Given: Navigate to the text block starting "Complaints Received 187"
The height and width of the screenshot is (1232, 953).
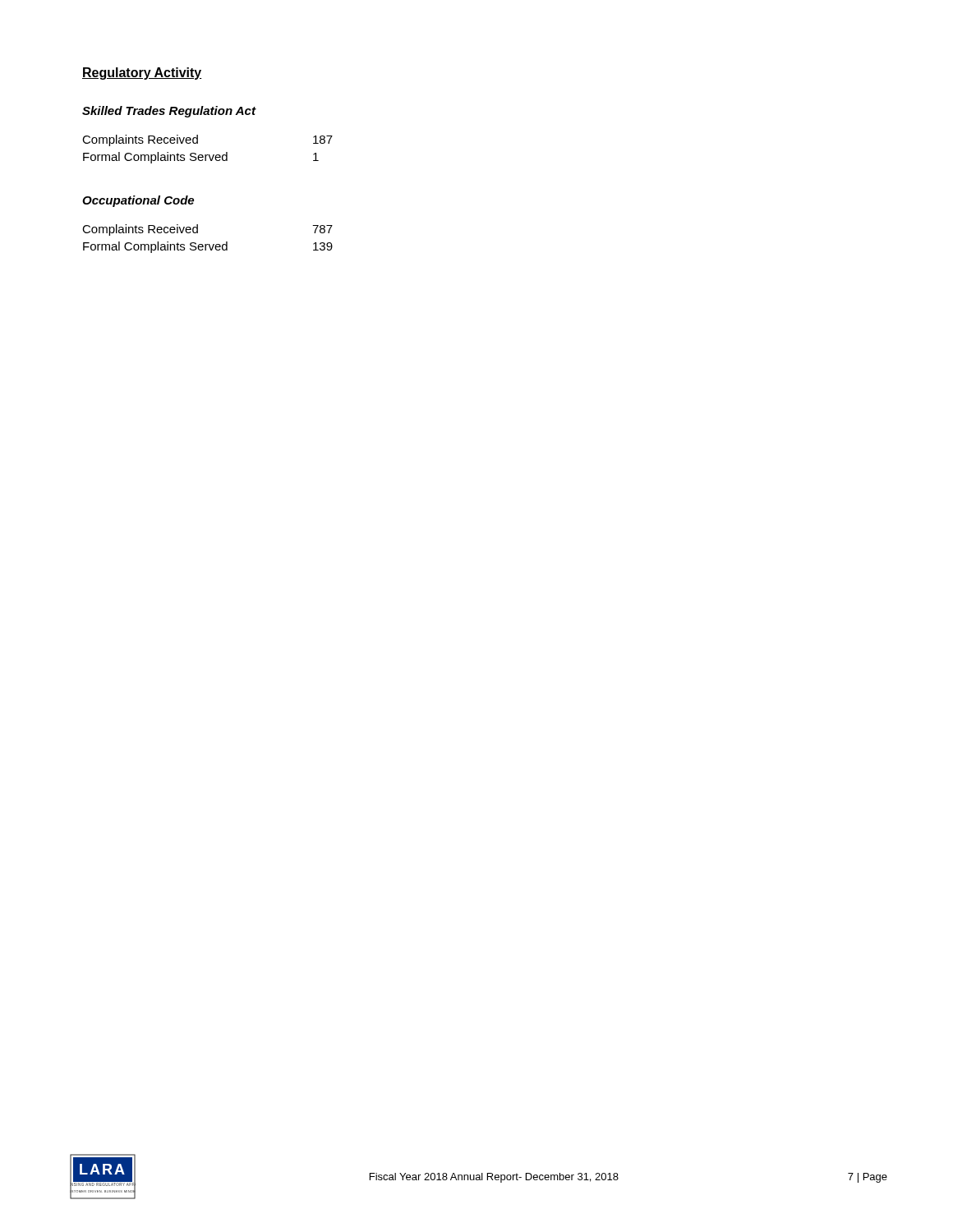Looking at the screenshot, I should click(136, 140).
